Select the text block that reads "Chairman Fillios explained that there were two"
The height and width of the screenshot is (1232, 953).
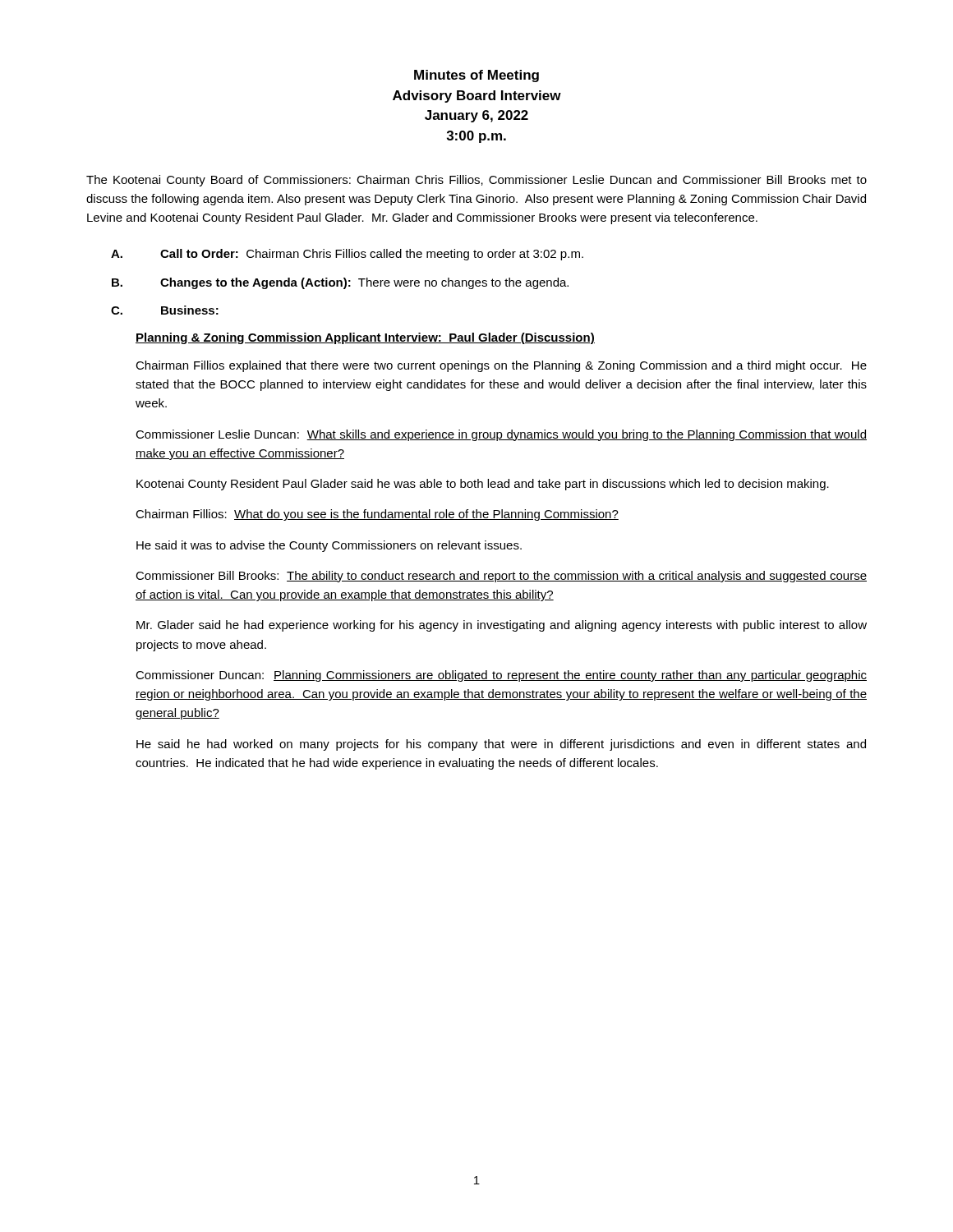pos(501,384)
